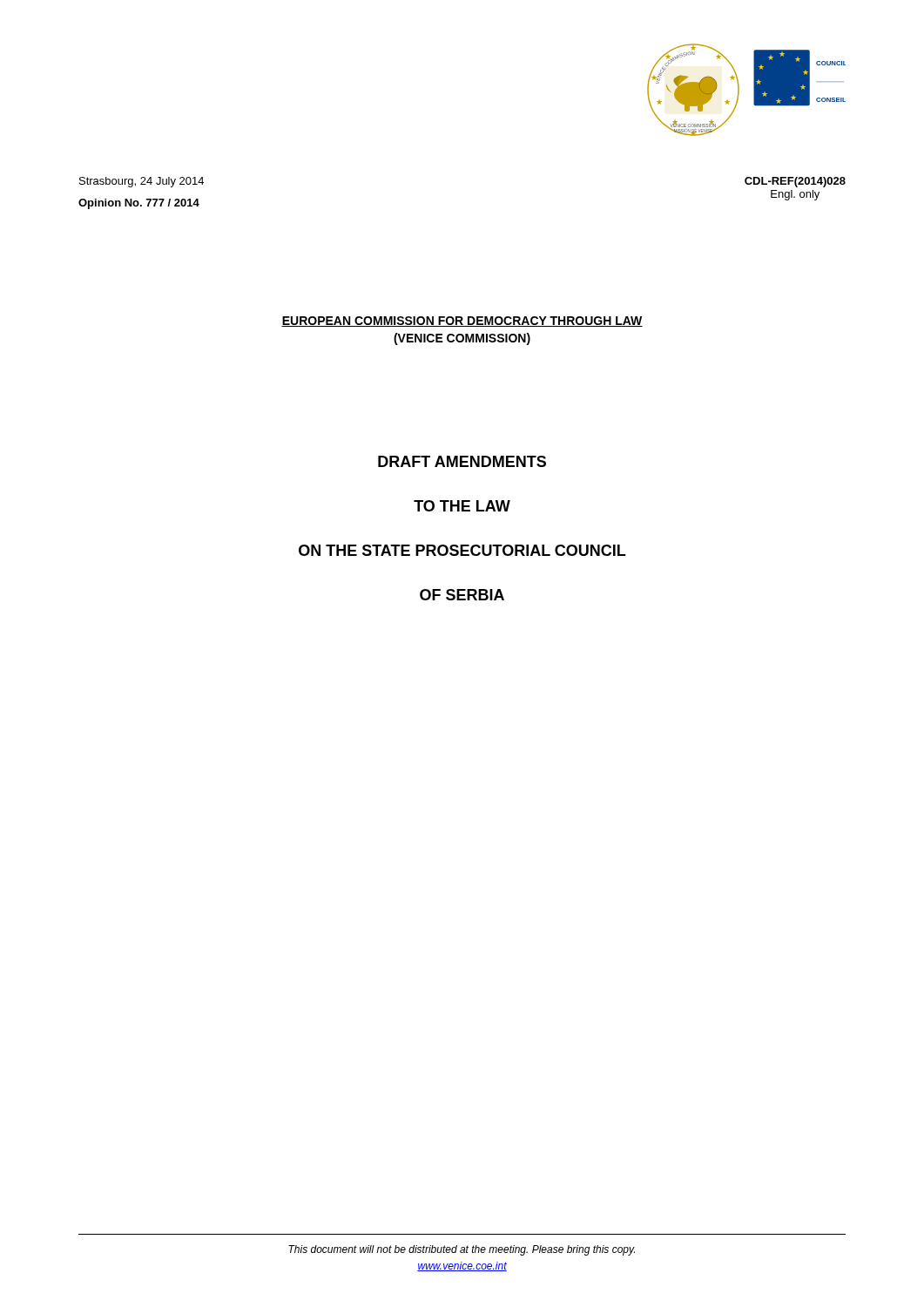Locate the logo
This screenshot has width=924, height=1307.
pyautogui.click(x=745, y=90)
